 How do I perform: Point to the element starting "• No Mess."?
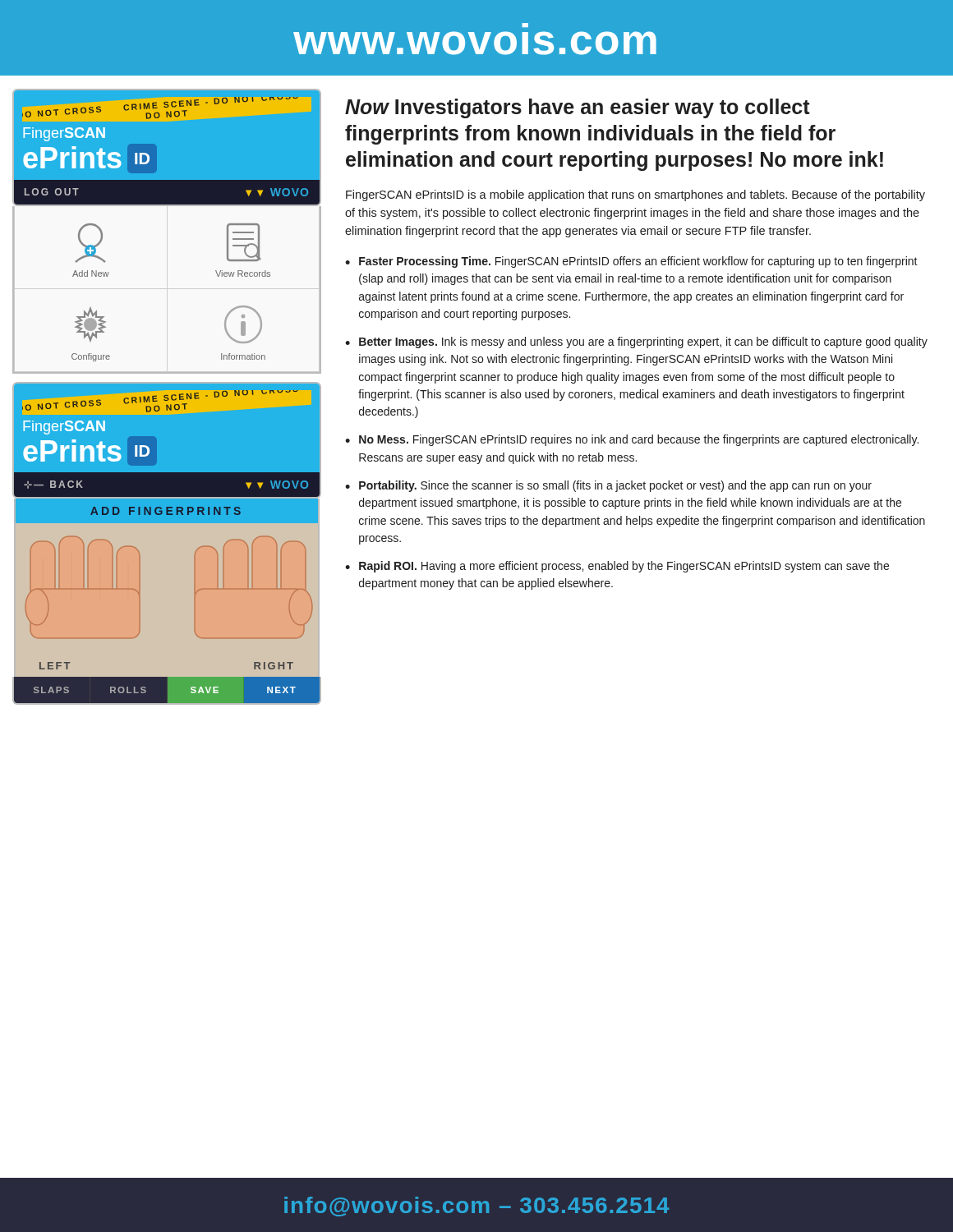click(637, 449)
